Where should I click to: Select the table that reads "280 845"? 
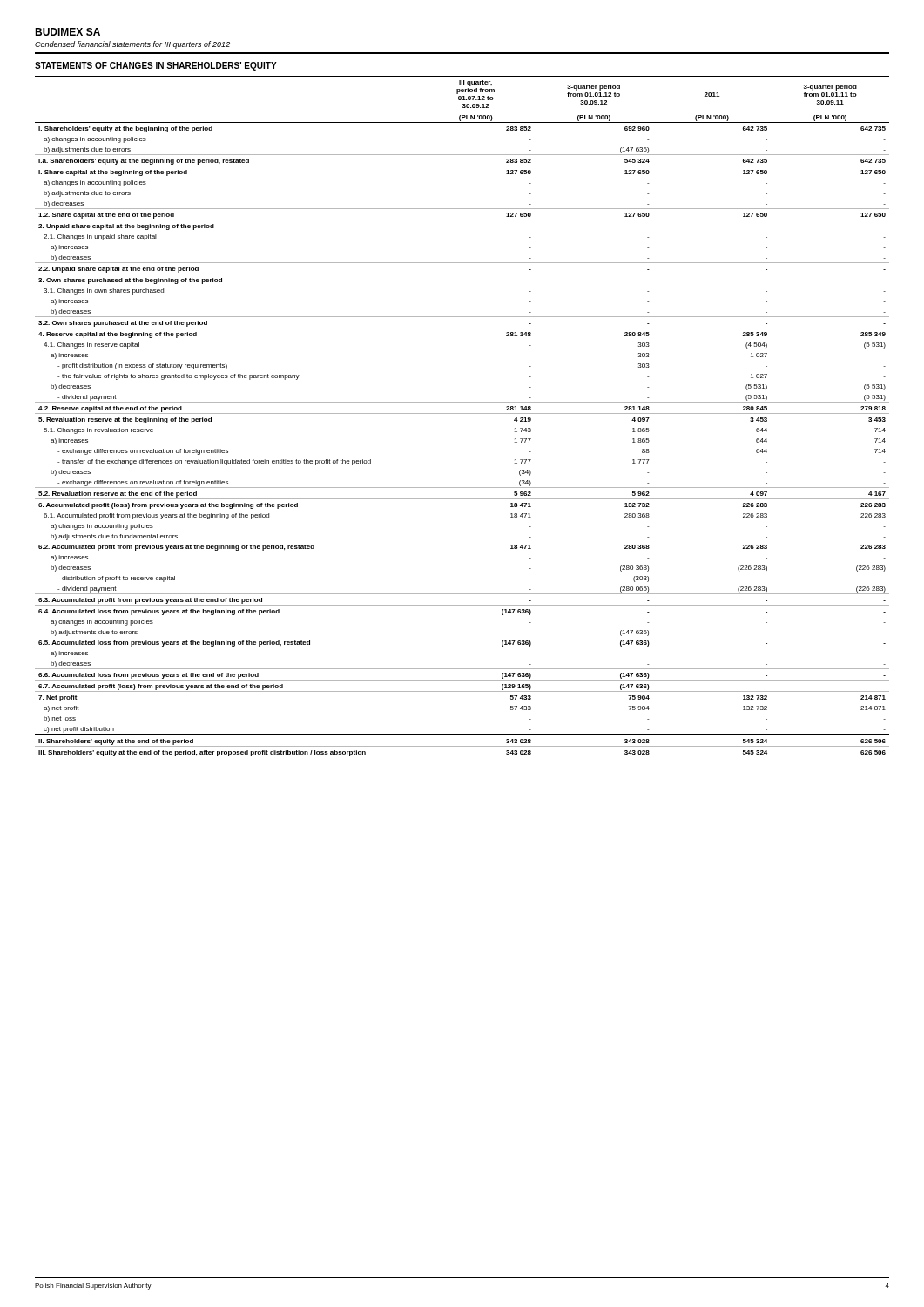[x=462, y=416]
